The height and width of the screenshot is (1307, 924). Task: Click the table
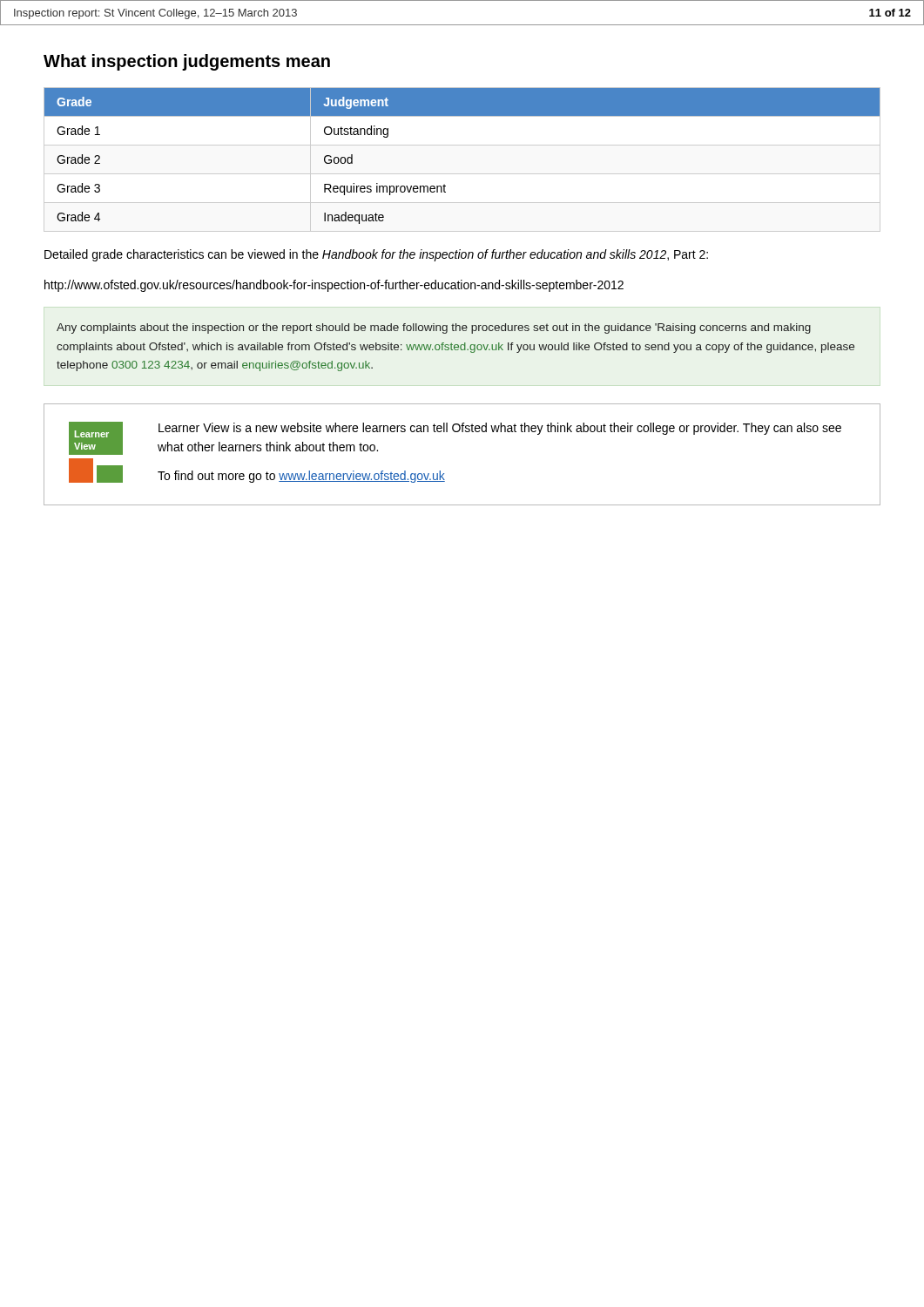click(x=462, y=159)
